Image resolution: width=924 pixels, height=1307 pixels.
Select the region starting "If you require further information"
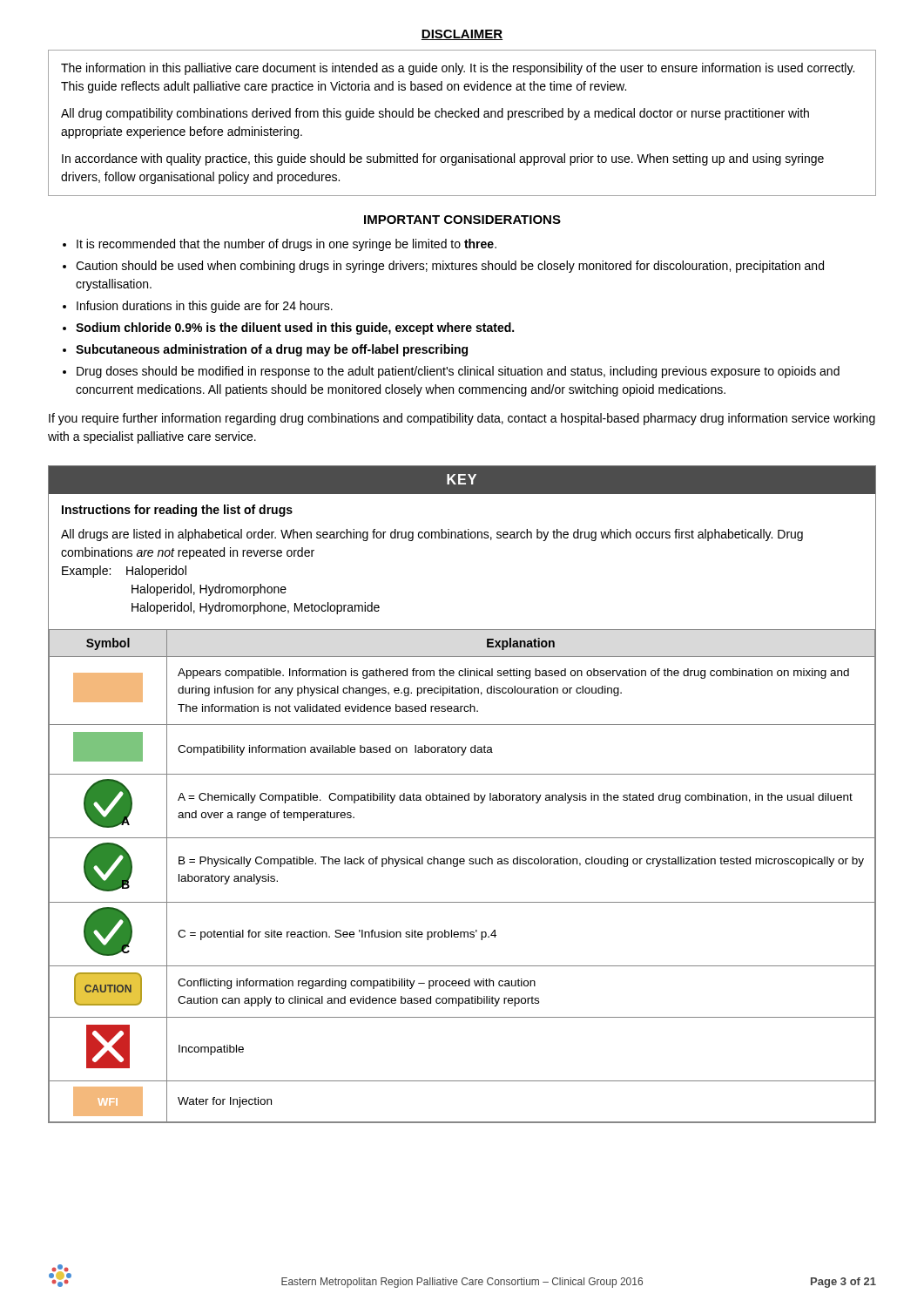coord(462,427)
